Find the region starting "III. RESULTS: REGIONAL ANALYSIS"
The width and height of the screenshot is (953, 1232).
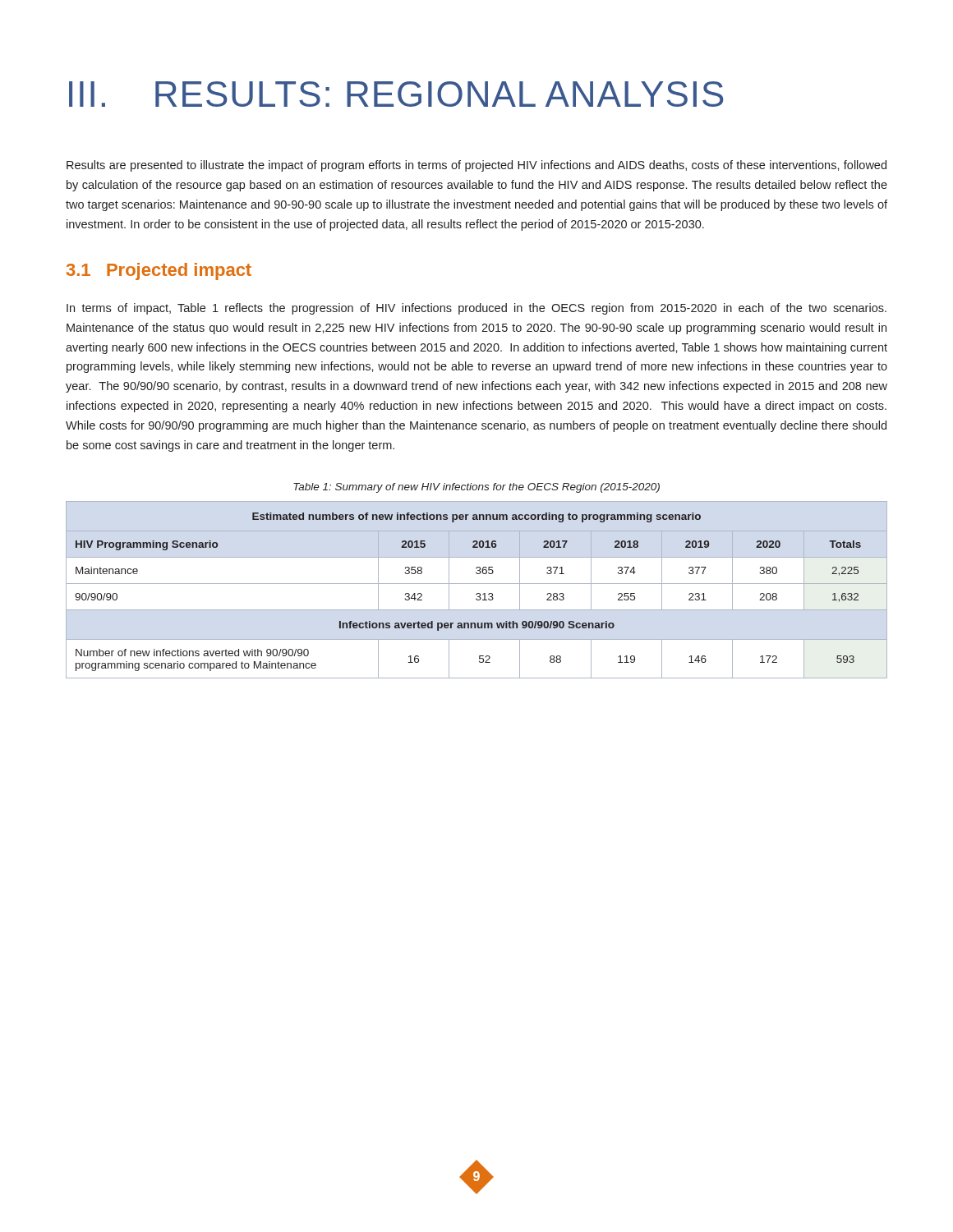point(476,94)
